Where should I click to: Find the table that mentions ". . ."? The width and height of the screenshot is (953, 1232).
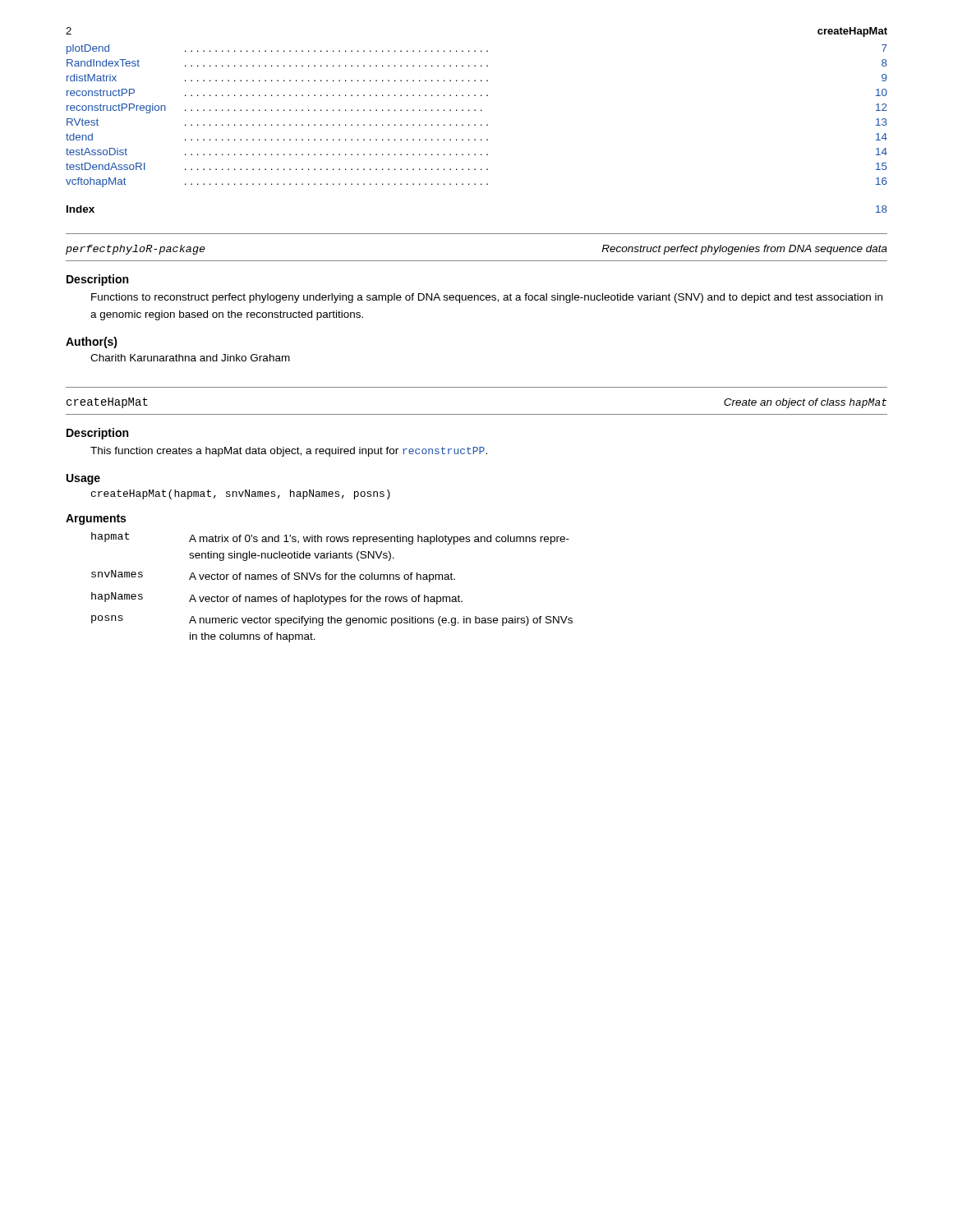click(x=476, y=114)
